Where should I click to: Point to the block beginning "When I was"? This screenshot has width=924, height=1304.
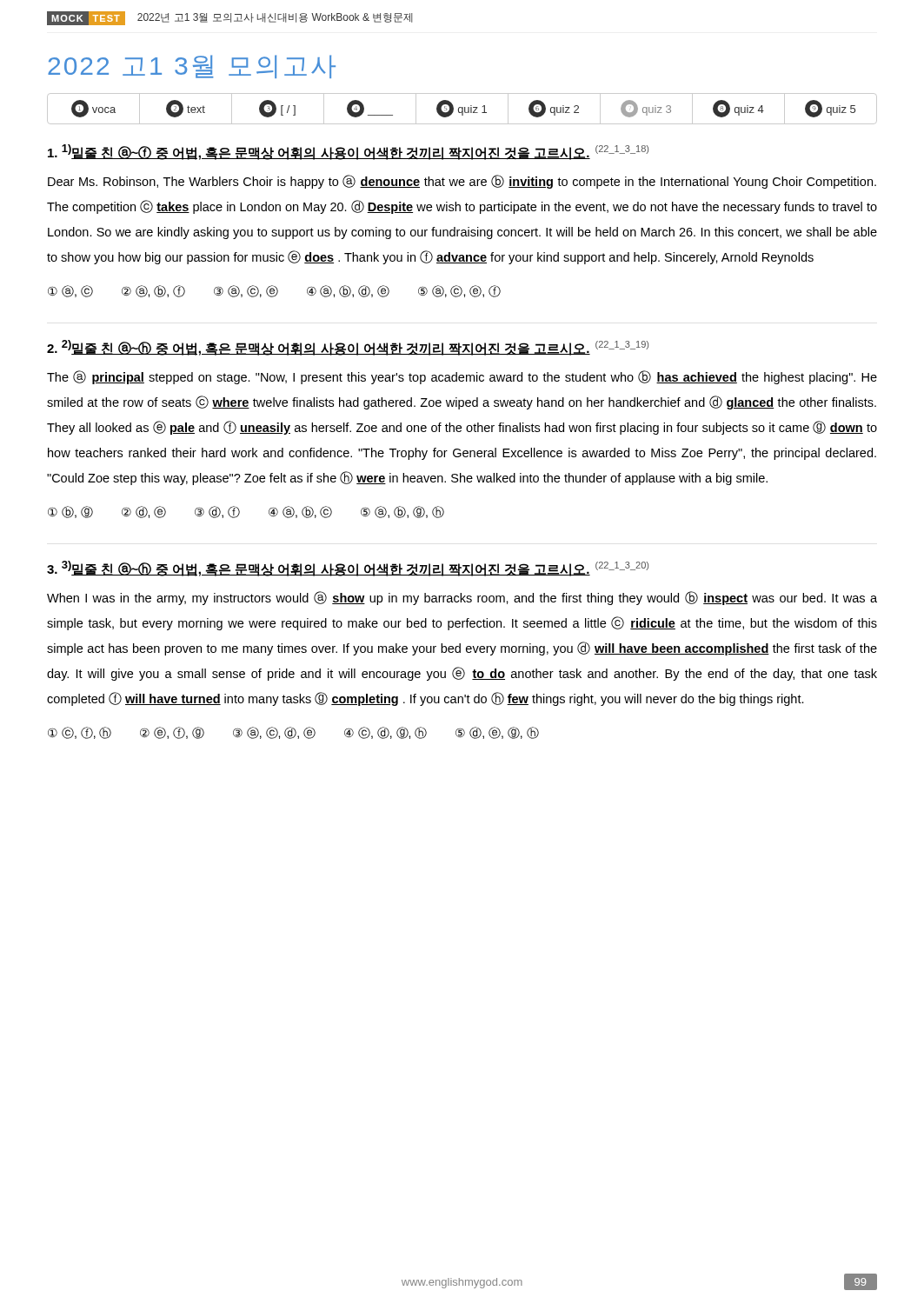(462, 648)
